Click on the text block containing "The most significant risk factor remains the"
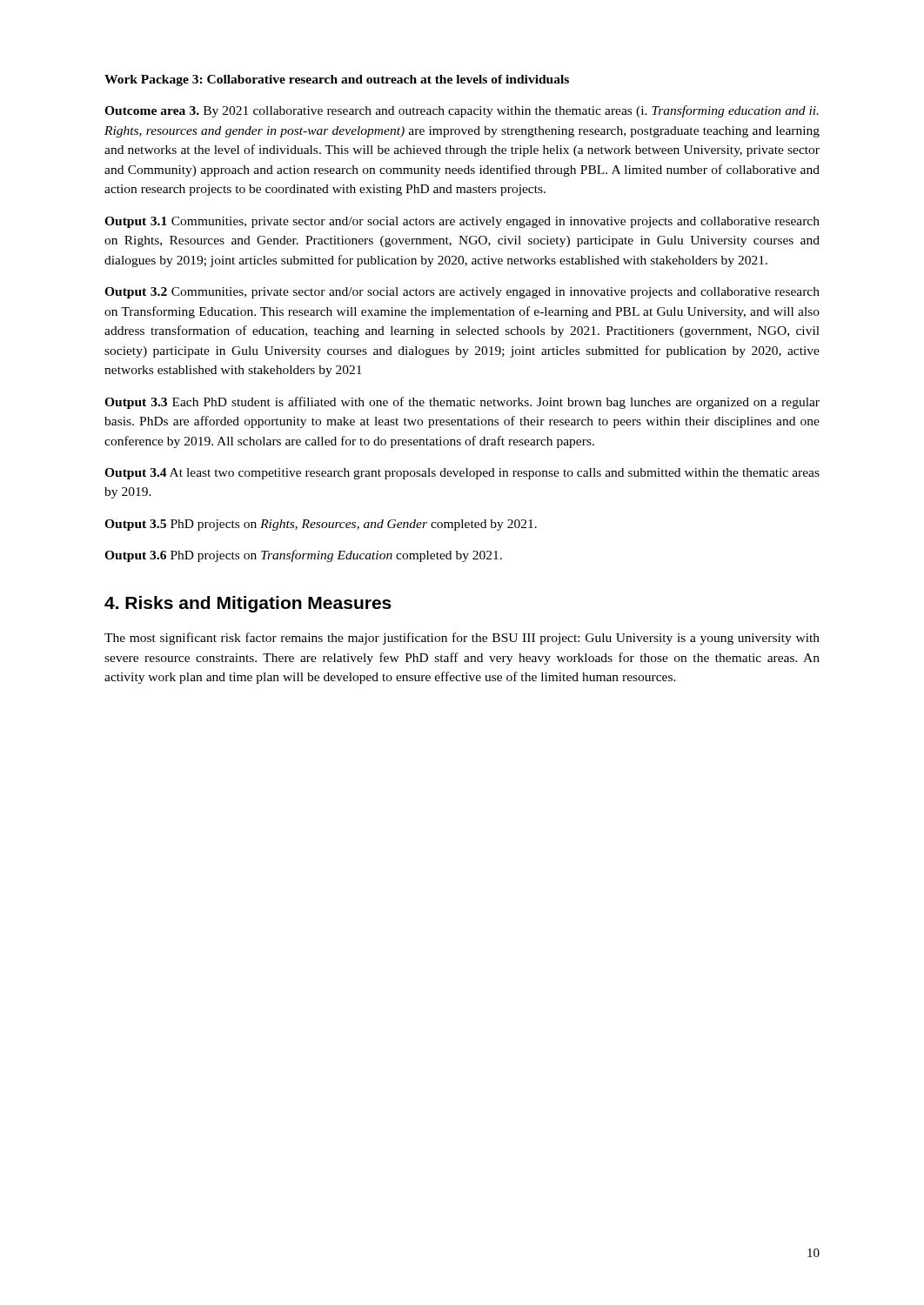Image resolution: width=924 pixels, height=1305 pixels. pyautogui.click(x=462, y=657)
